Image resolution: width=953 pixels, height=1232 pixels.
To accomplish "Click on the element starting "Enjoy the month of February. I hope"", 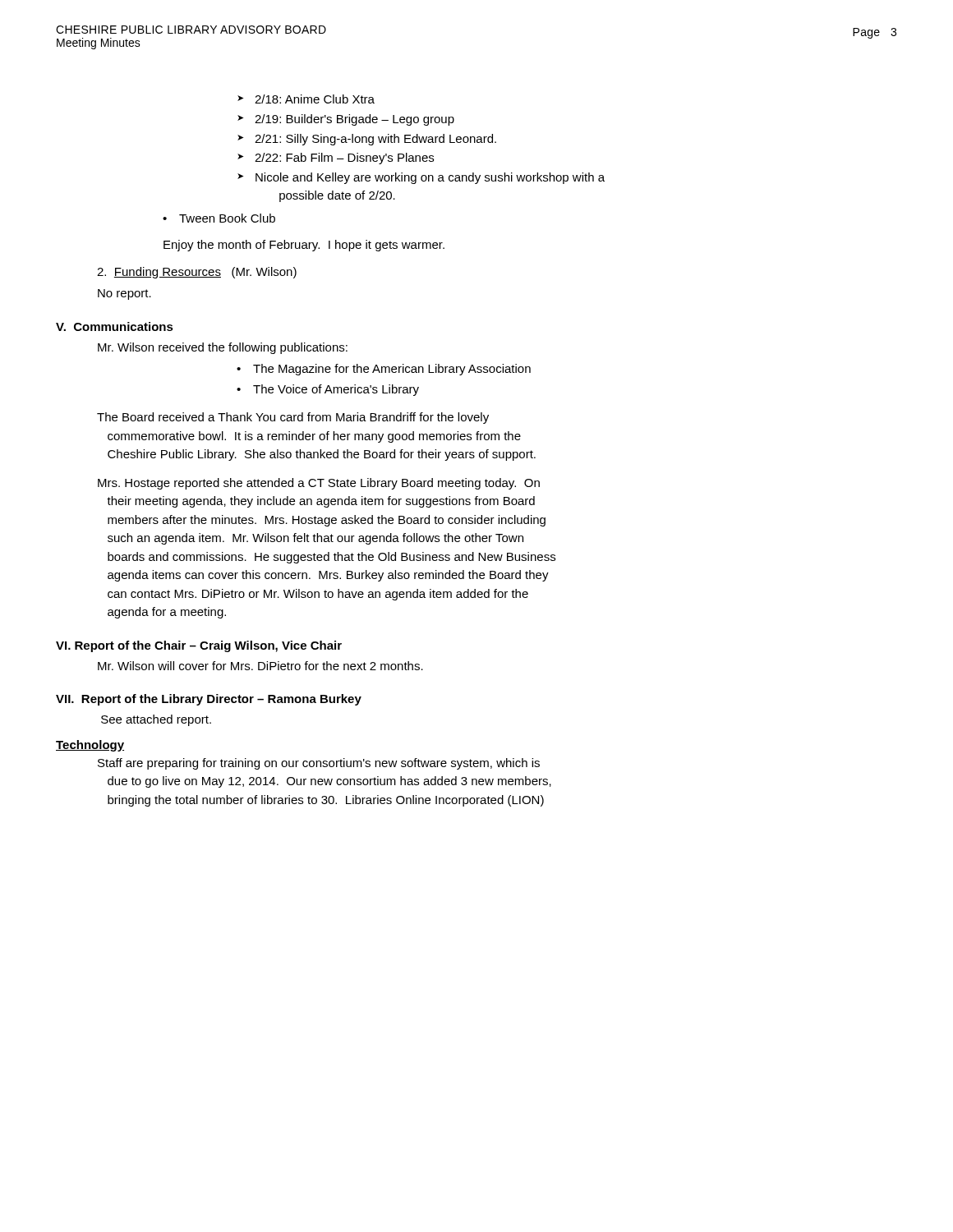I will pos(304,244).
